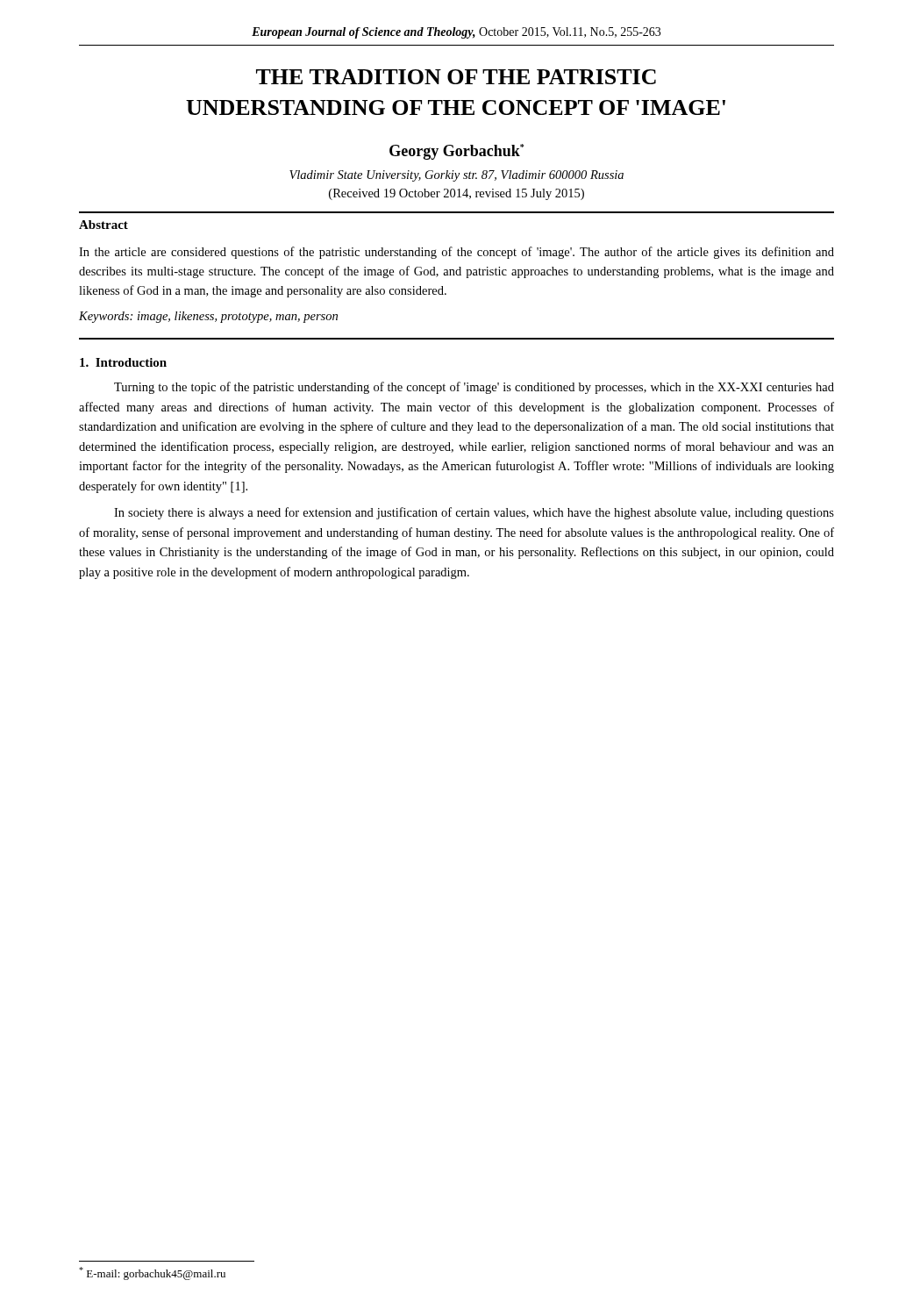This screenshot has width=913, height=1316.
Task: Select the text block starting "(Received 19 October 2014, revised"
Action: pos(456,193)
